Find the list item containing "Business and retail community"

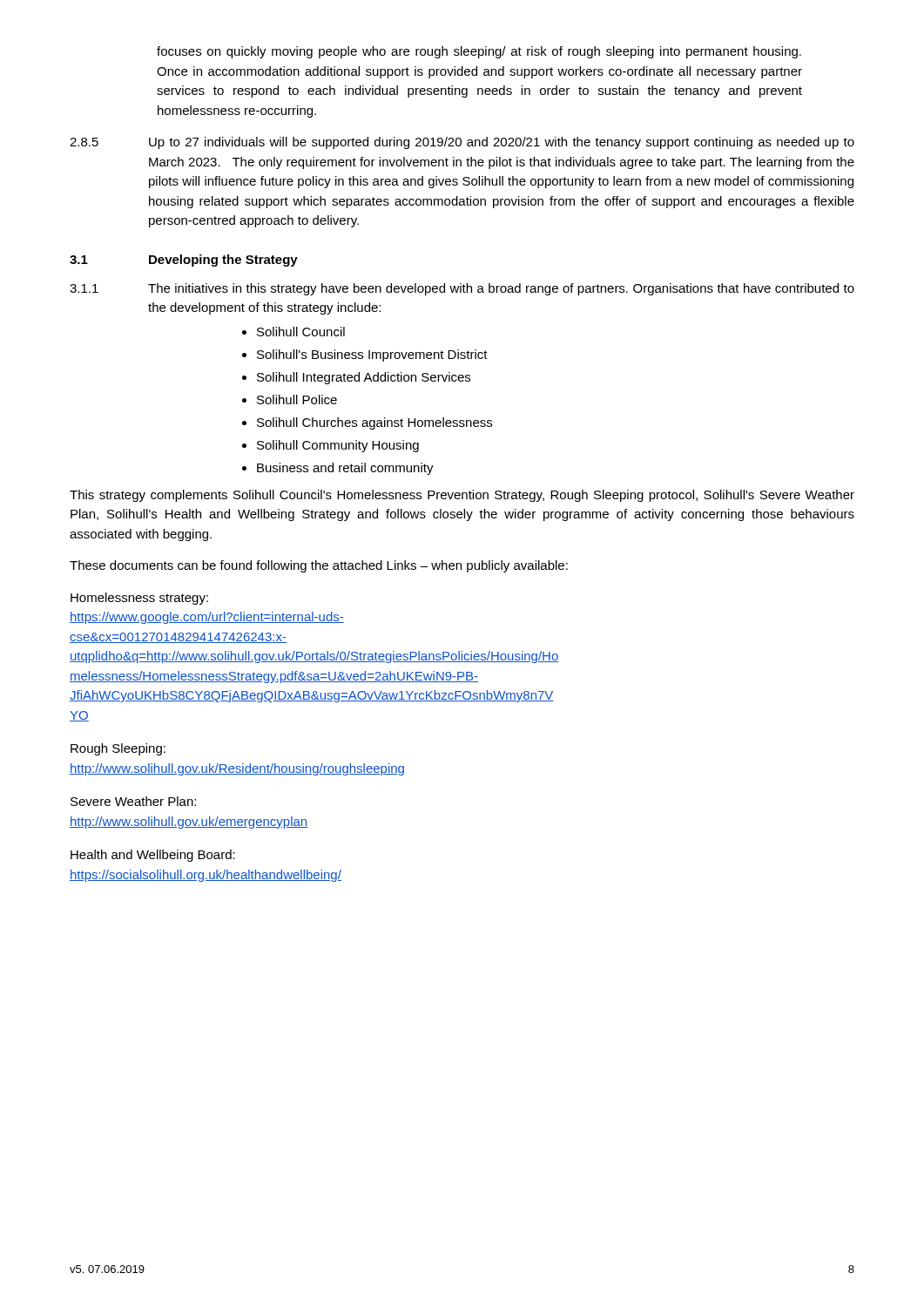[x=345, y=467]
